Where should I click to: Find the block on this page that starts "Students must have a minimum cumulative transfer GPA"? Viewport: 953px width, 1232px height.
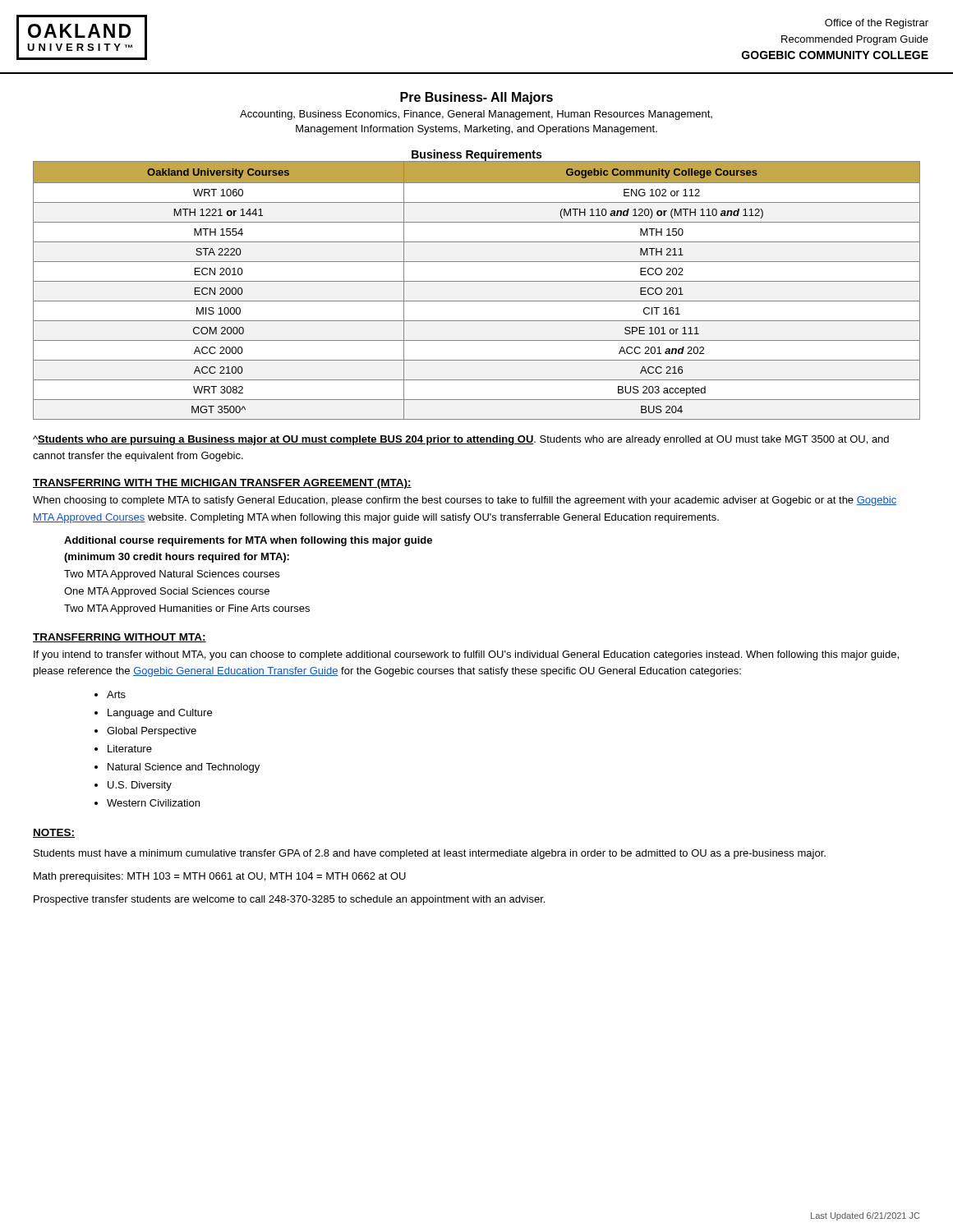[430, 853]
